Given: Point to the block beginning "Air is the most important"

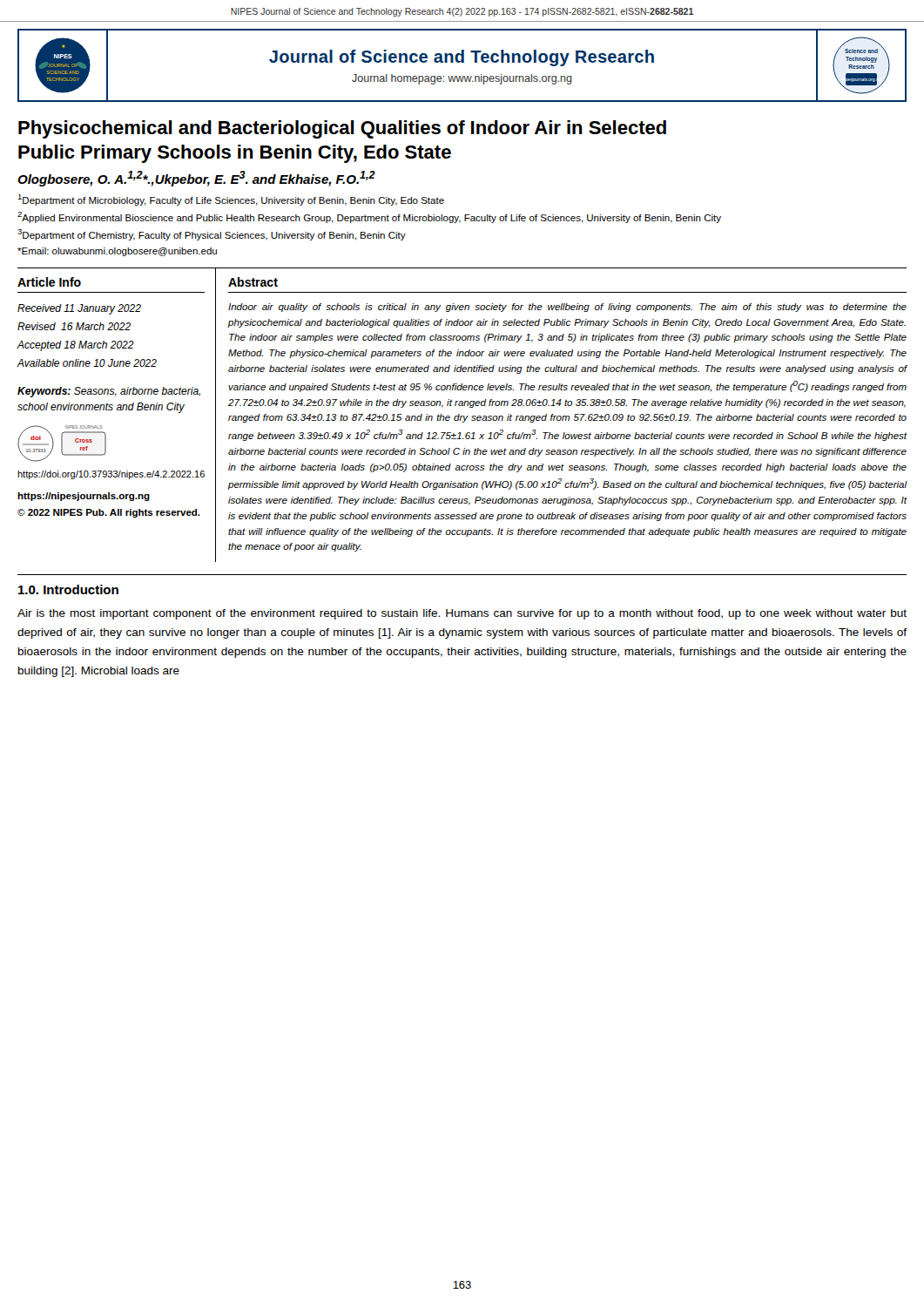Looking at the screenshot, I should 462,642.
